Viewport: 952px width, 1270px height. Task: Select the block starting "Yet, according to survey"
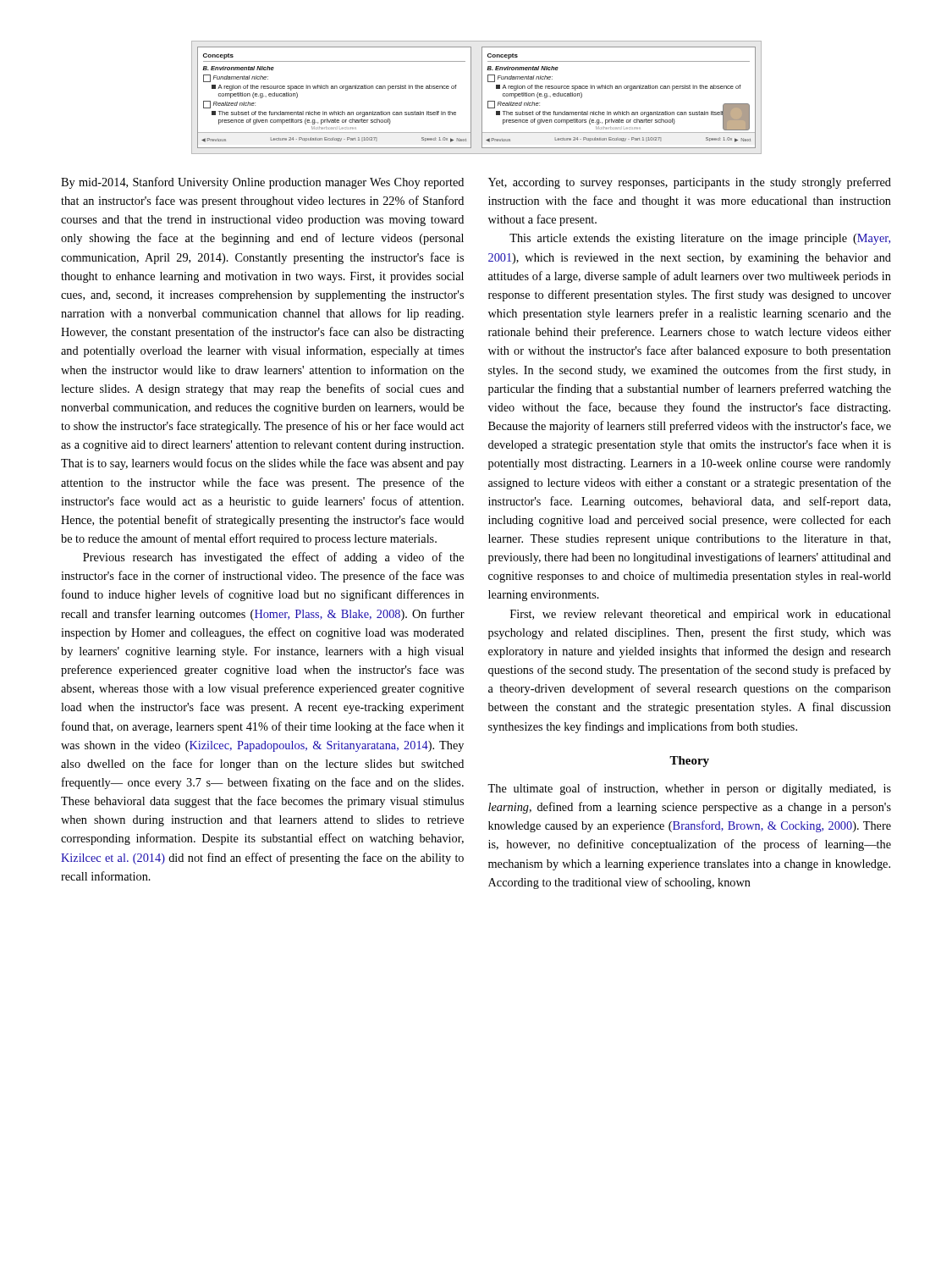pos(689,532)
